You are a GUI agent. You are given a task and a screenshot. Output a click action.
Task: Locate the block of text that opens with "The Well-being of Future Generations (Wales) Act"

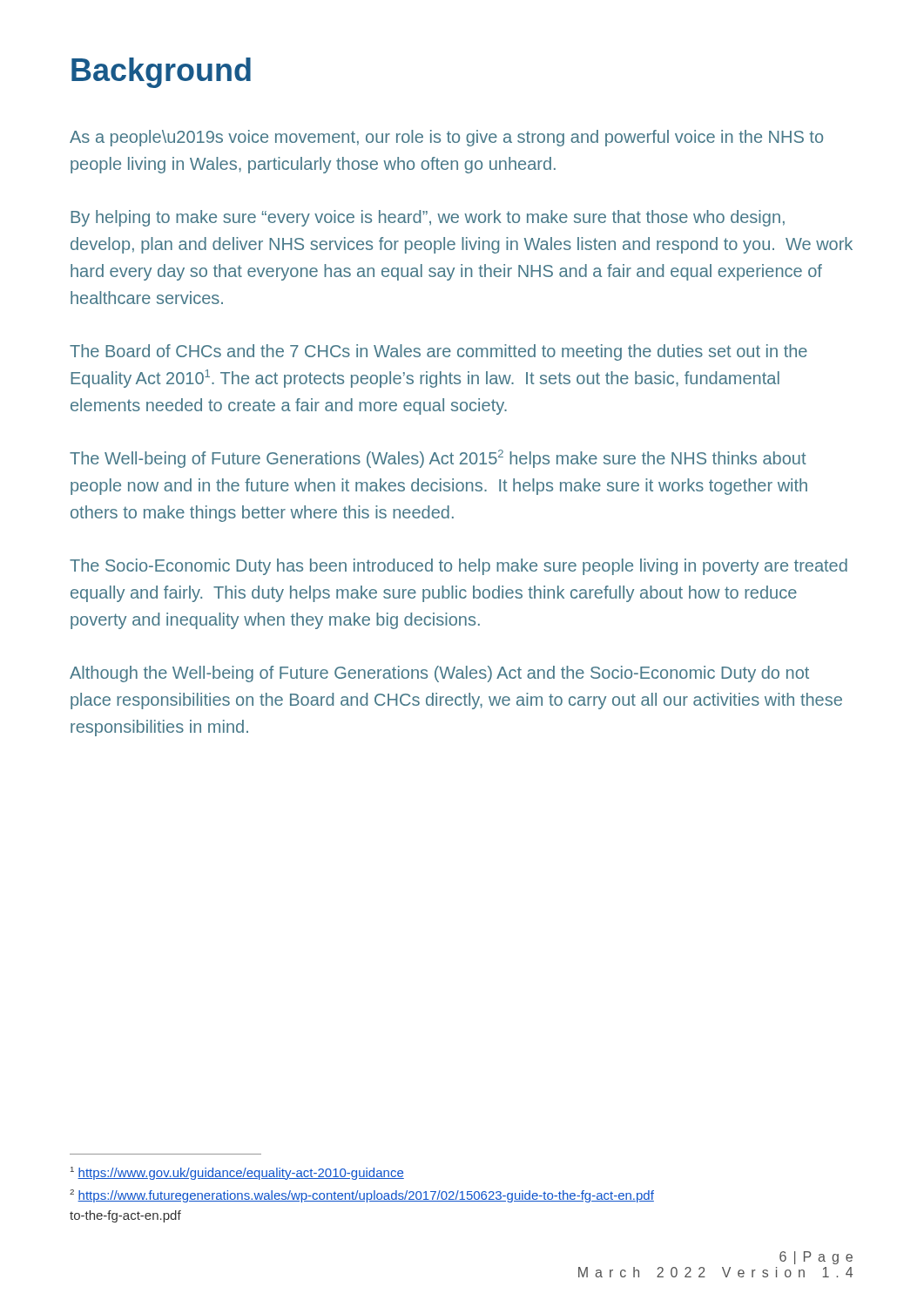pyautogui.click(x=439, y=485)
